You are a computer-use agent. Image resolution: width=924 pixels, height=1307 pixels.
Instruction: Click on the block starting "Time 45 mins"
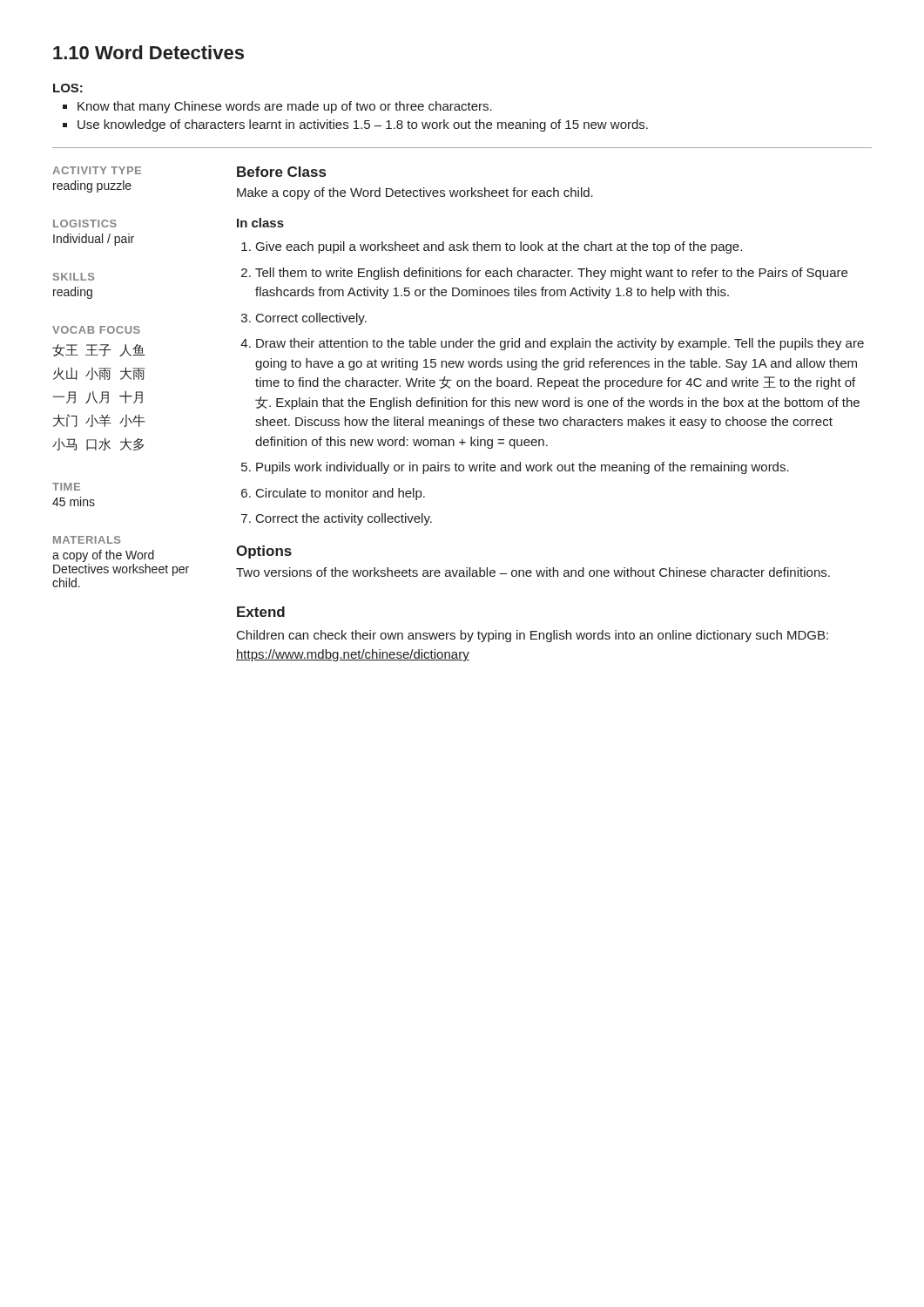66,487
